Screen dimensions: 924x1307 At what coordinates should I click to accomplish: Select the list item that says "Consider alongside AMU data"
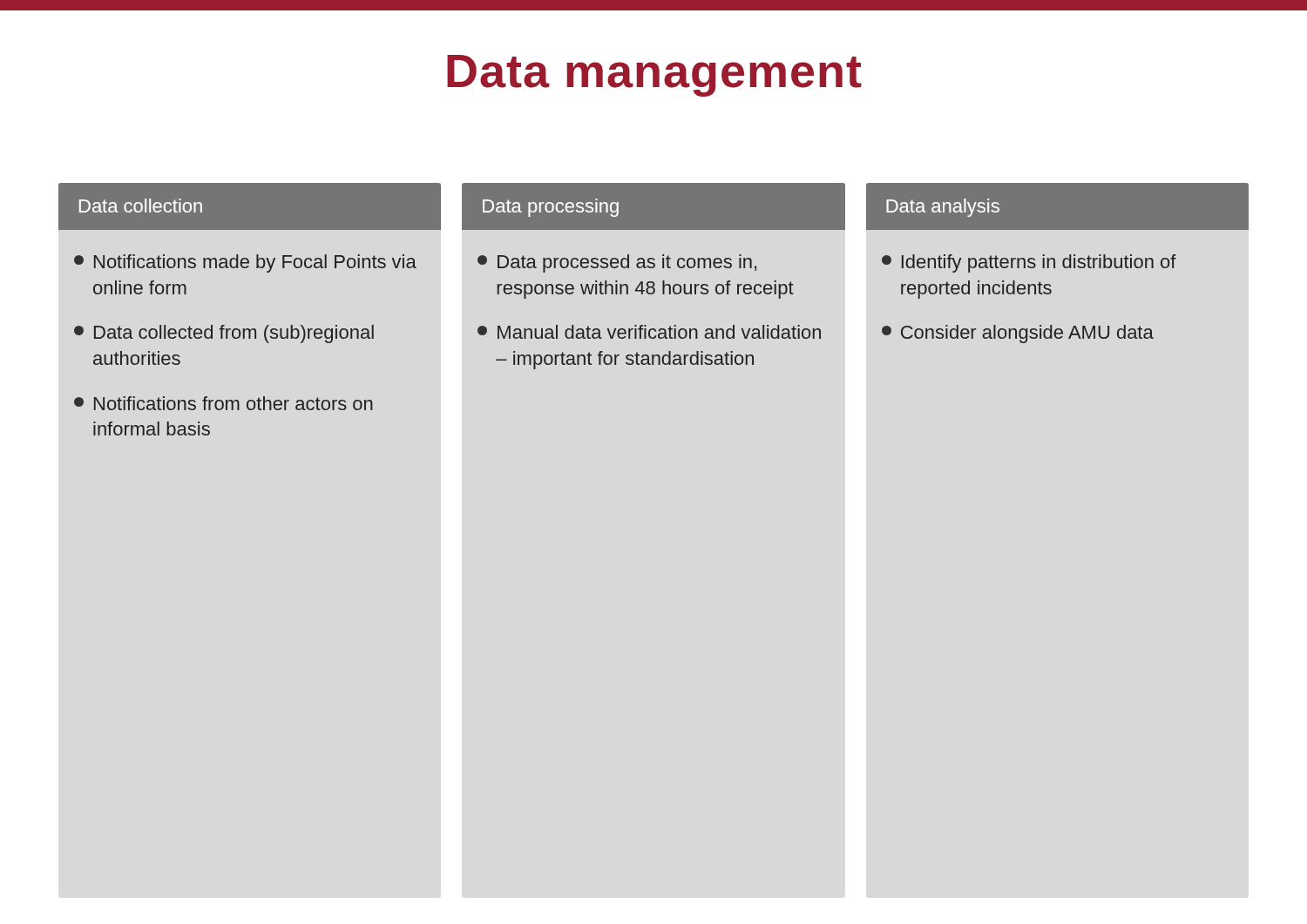click(1017, 333)
